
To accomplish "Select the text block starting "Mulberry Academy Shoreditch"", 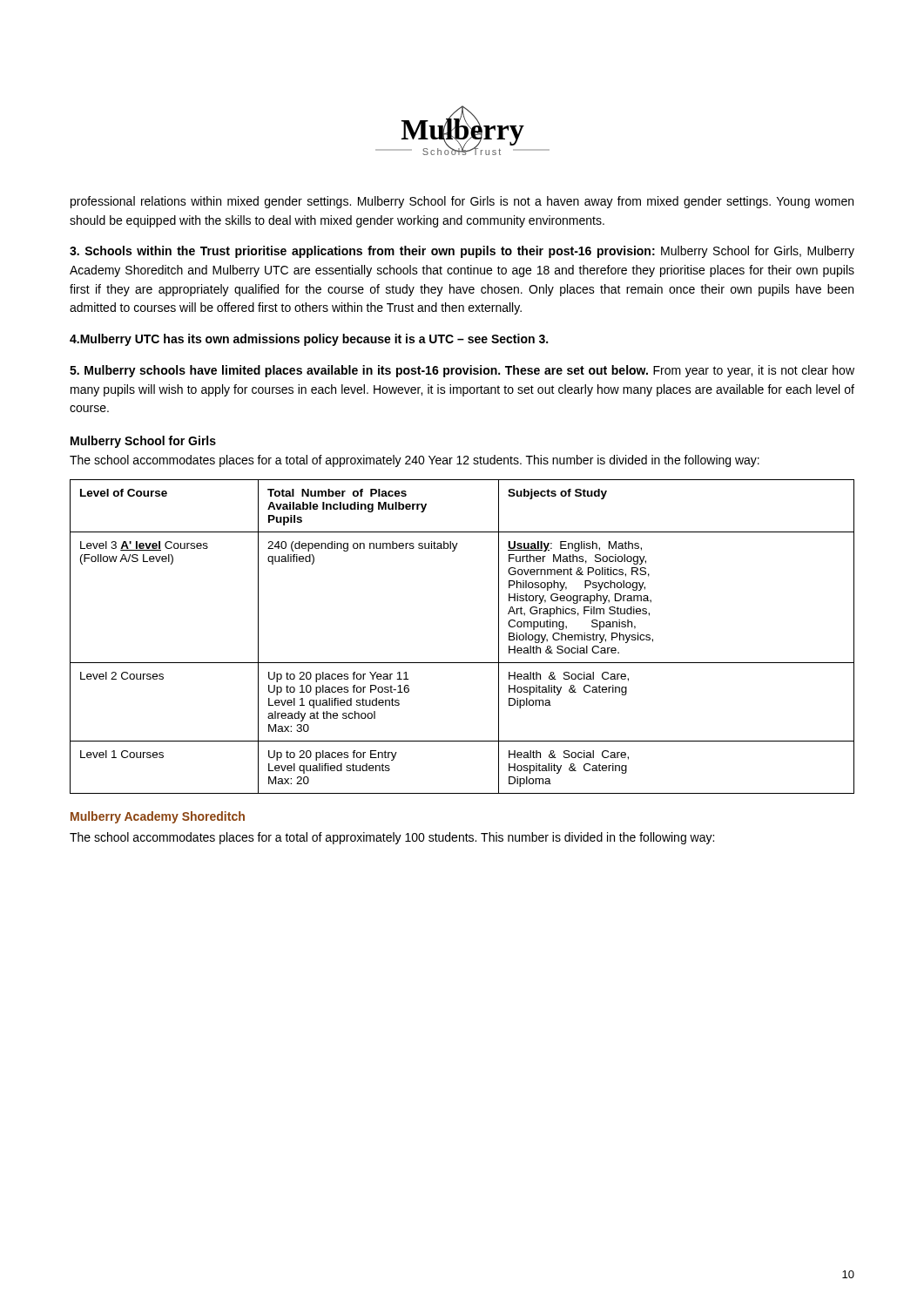I will coord(158,816).
